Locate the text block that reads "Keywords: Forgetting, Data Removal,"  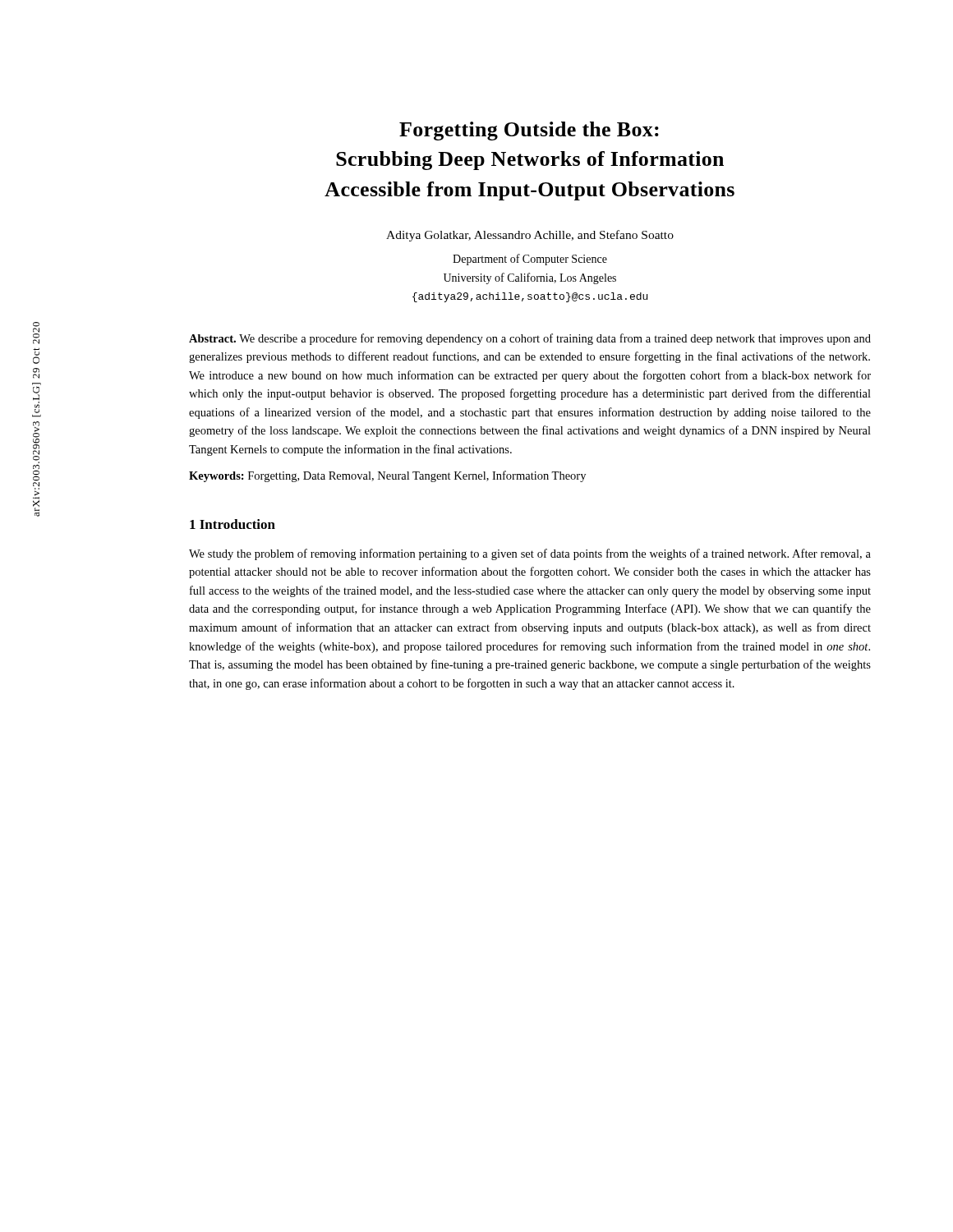[388, 476]
